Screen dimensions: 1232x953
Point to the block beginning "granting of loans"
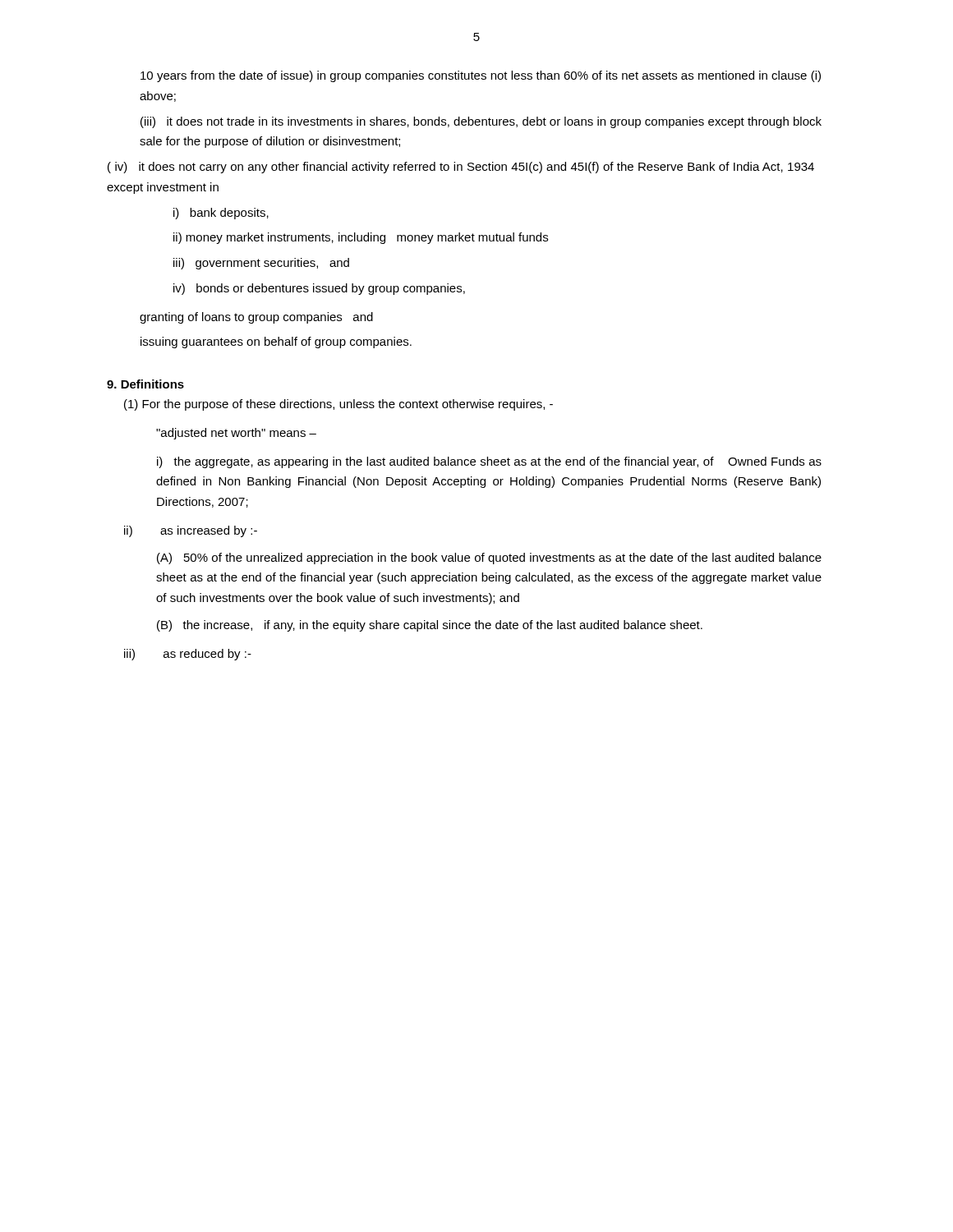(x=256, y=318)
